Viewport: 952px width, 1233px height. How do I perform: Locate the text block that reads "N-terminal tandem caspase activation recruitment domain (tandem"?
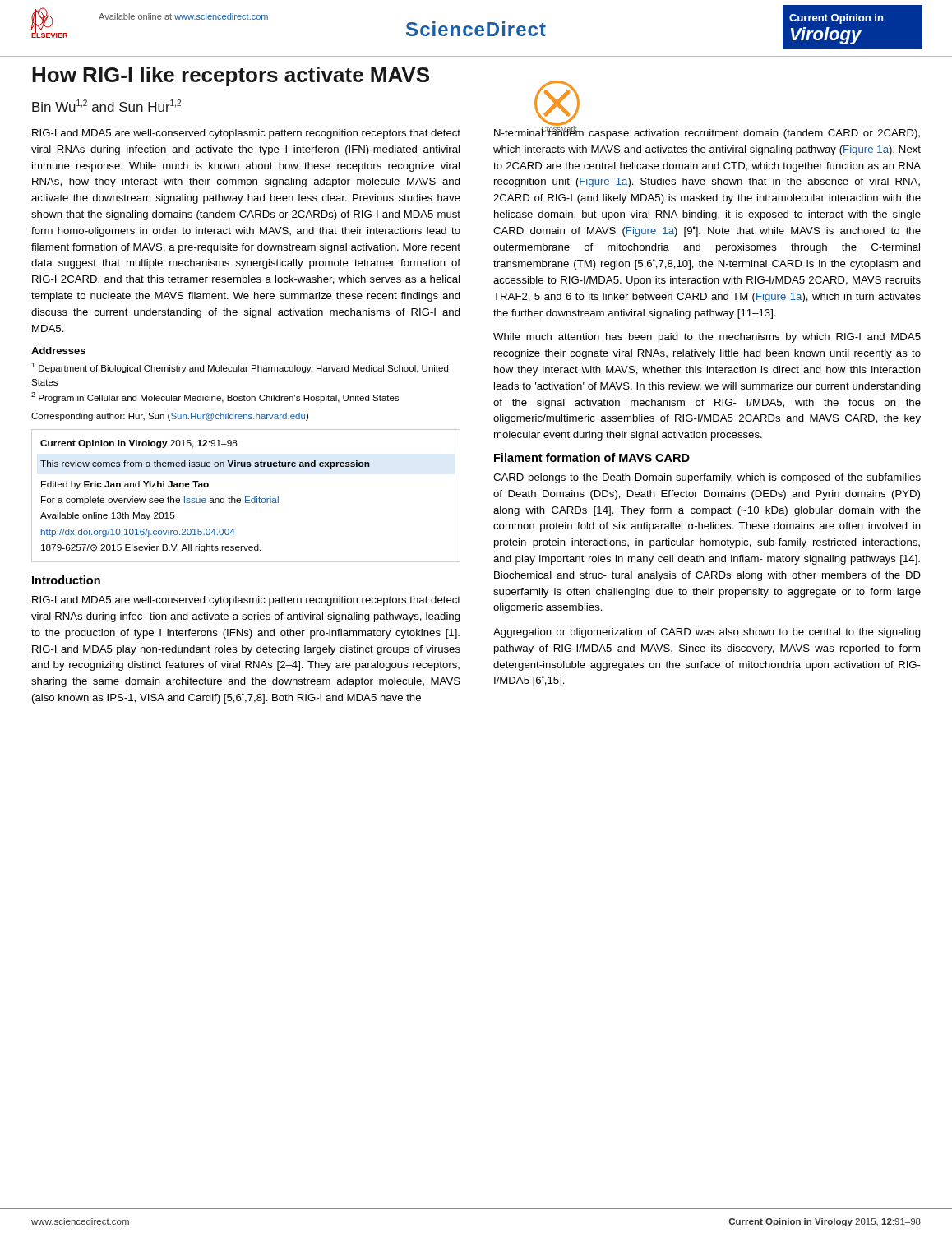pyautogui.click(x=707, y=284)
